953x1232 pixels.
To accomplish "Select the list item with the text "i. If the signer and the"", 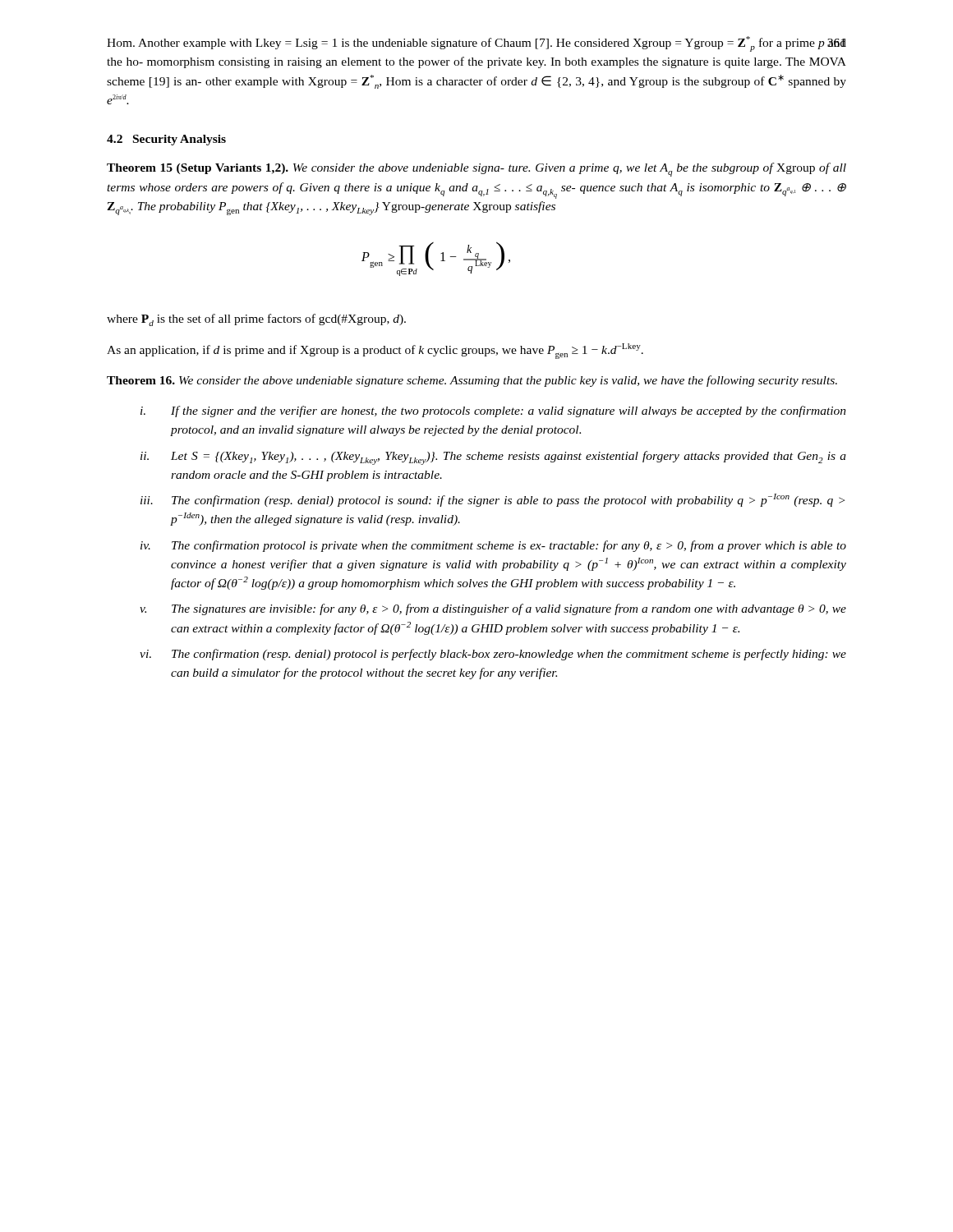I will tap(493, 420).
